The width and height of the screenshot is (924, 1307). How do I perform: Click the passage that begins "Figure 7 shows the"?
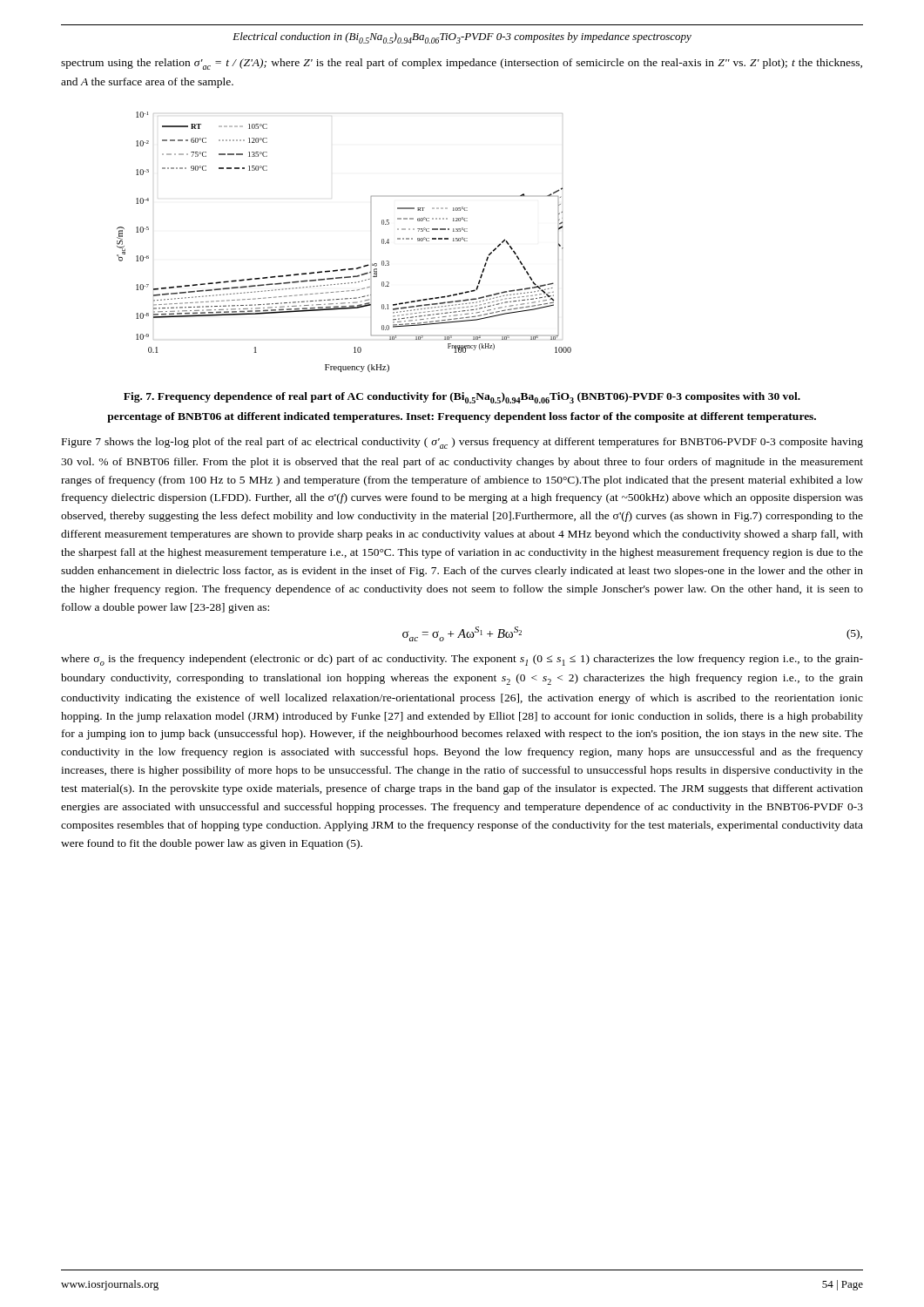tap(462, 524)
